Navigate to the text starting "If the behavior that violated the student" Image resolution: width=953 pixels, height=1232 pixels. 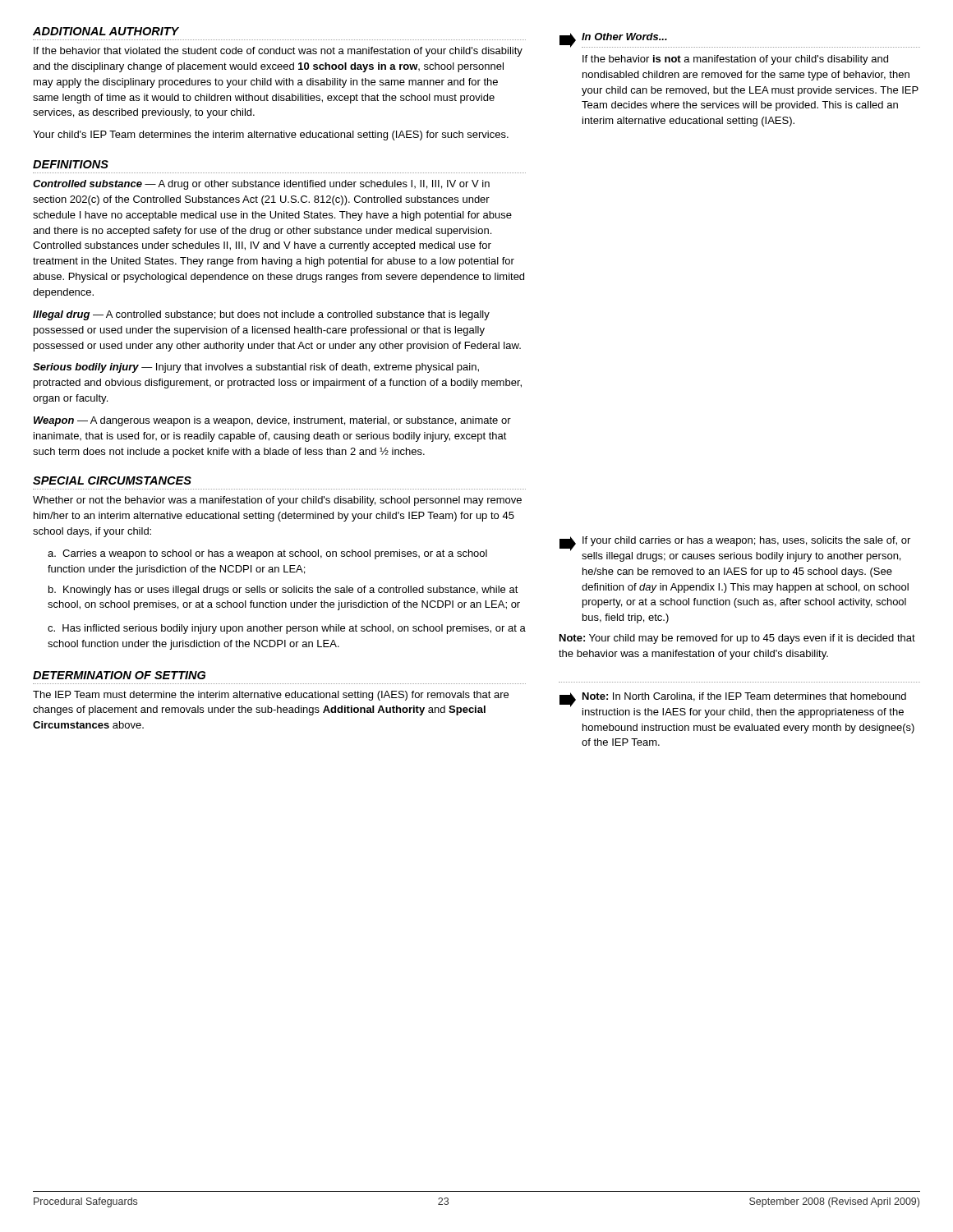[x=278, y=81]
